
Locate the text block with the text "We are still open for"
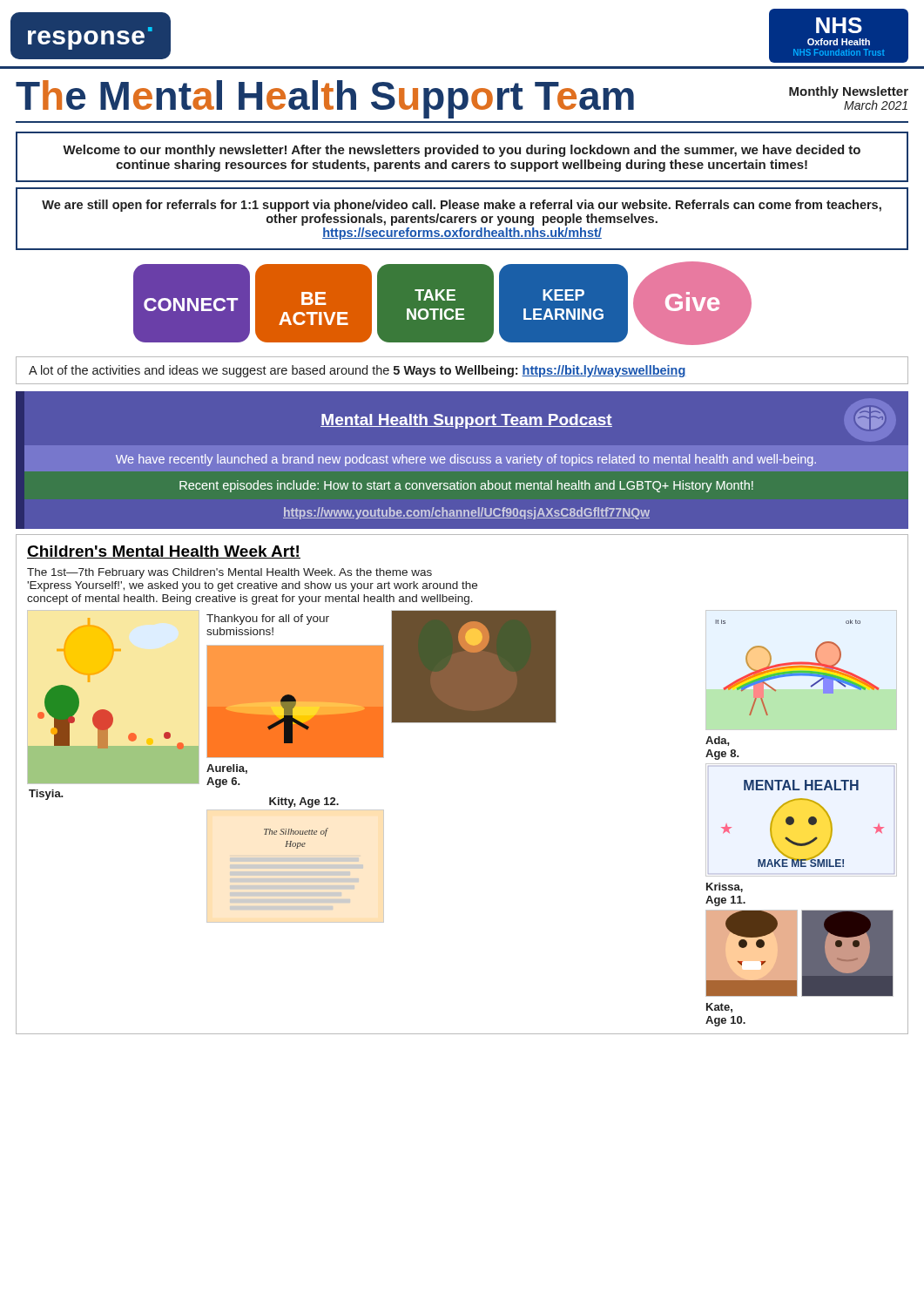coord(462,219)
